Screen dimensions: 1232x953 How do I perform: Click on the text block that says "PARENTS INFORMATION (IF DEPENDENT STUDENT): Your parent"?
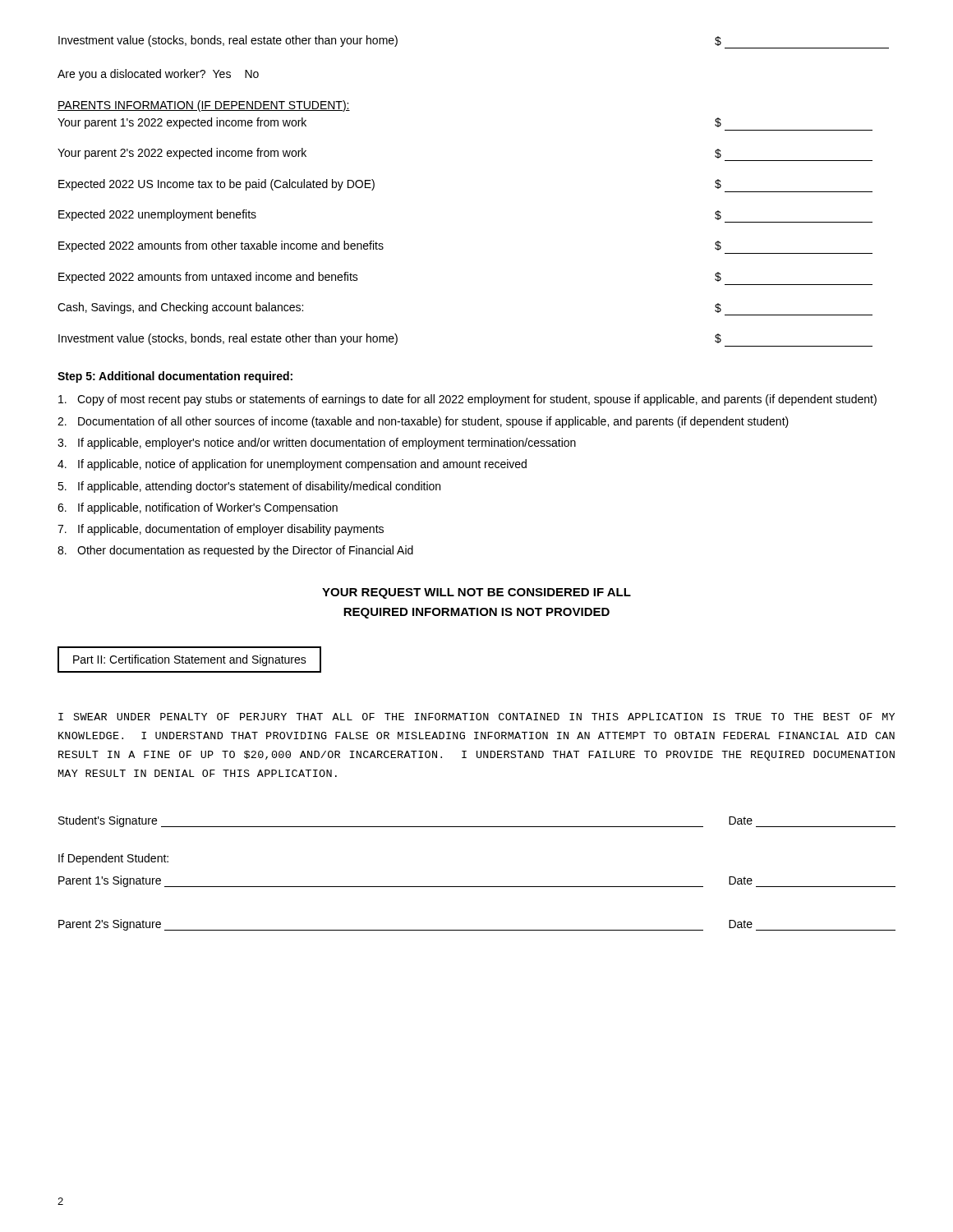tap(204, 106)
